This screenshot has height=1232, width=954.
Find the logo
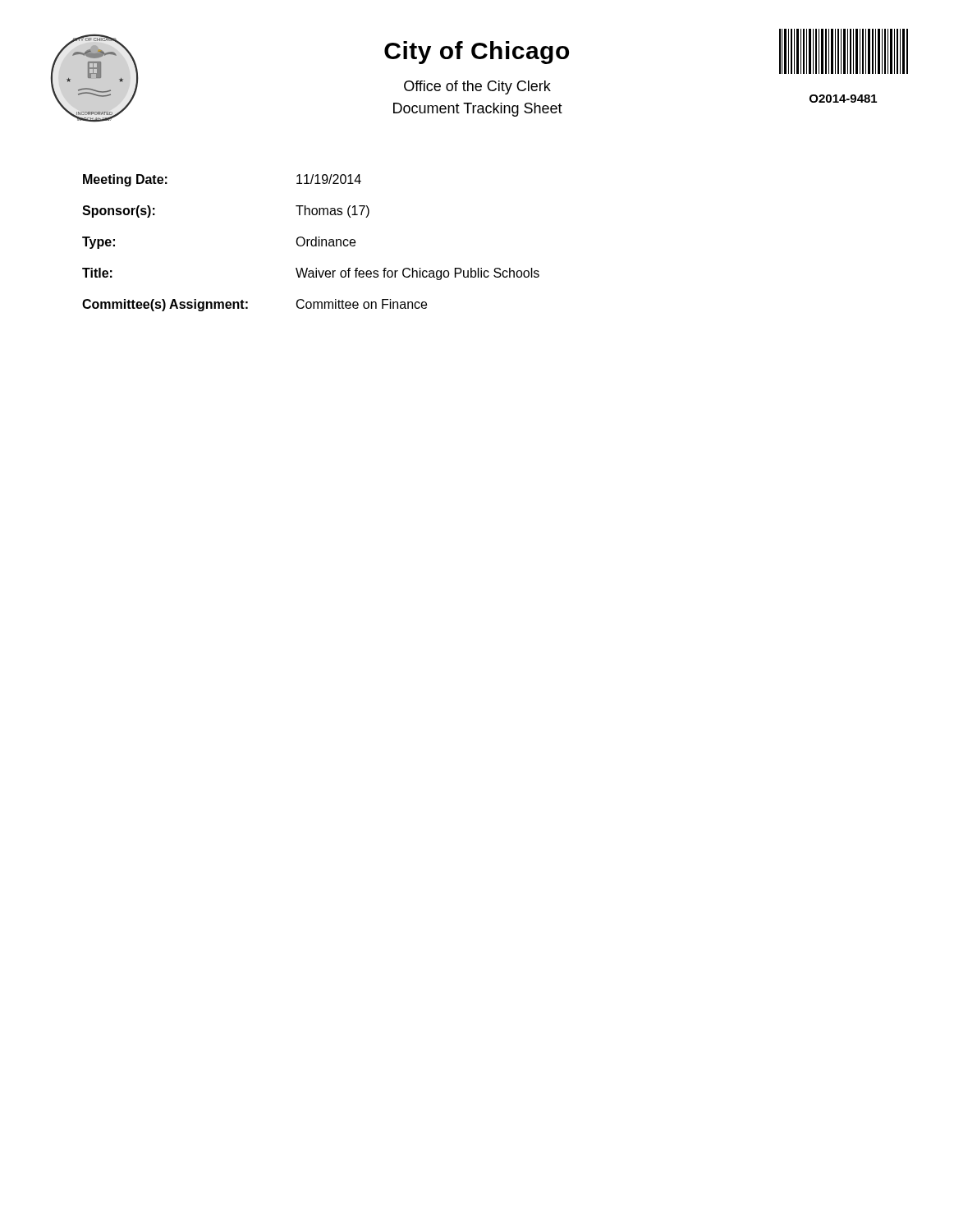tap(94, 78)
